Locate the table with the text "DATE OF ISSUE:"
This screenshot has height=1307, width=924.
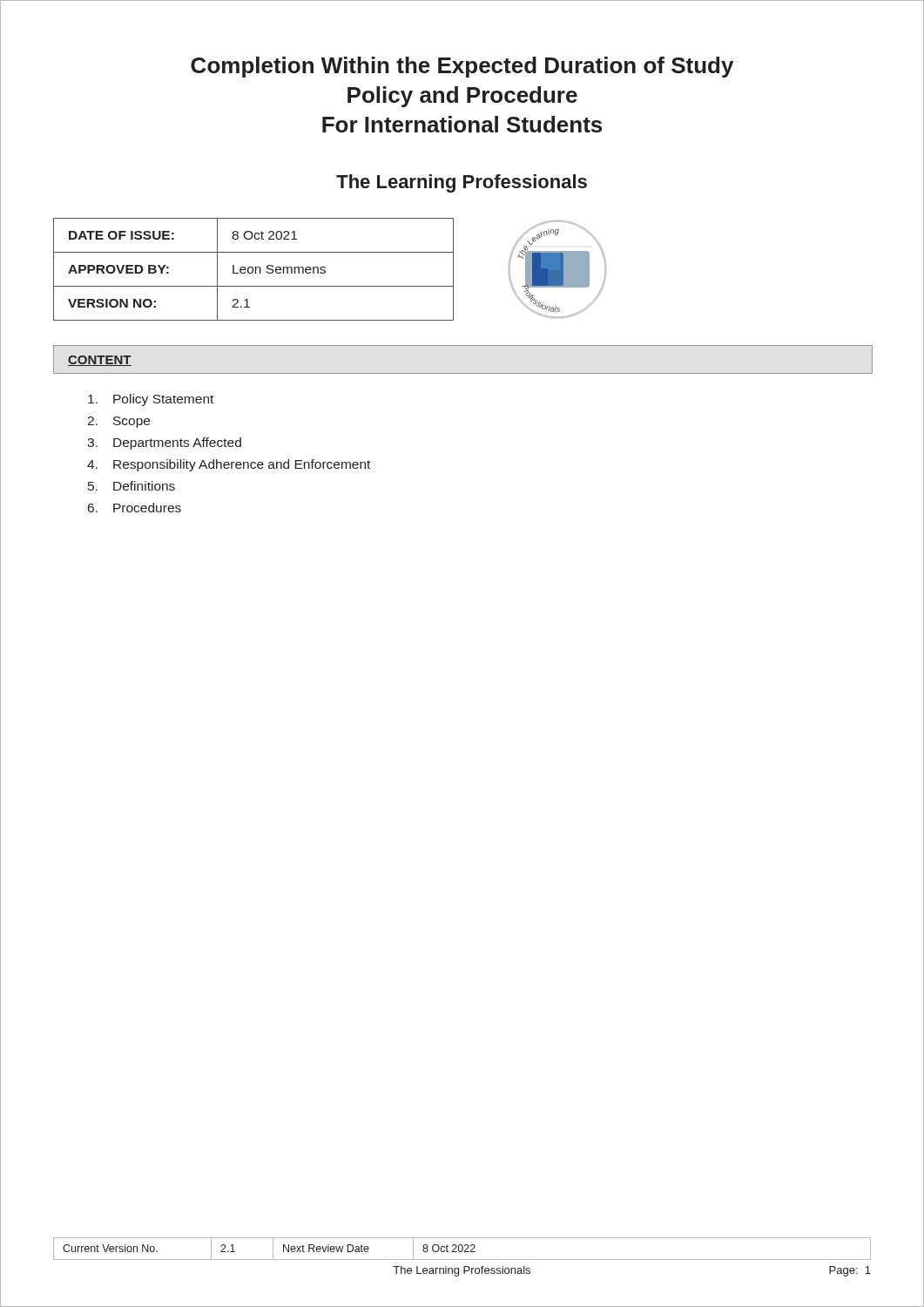pos(253,270)
